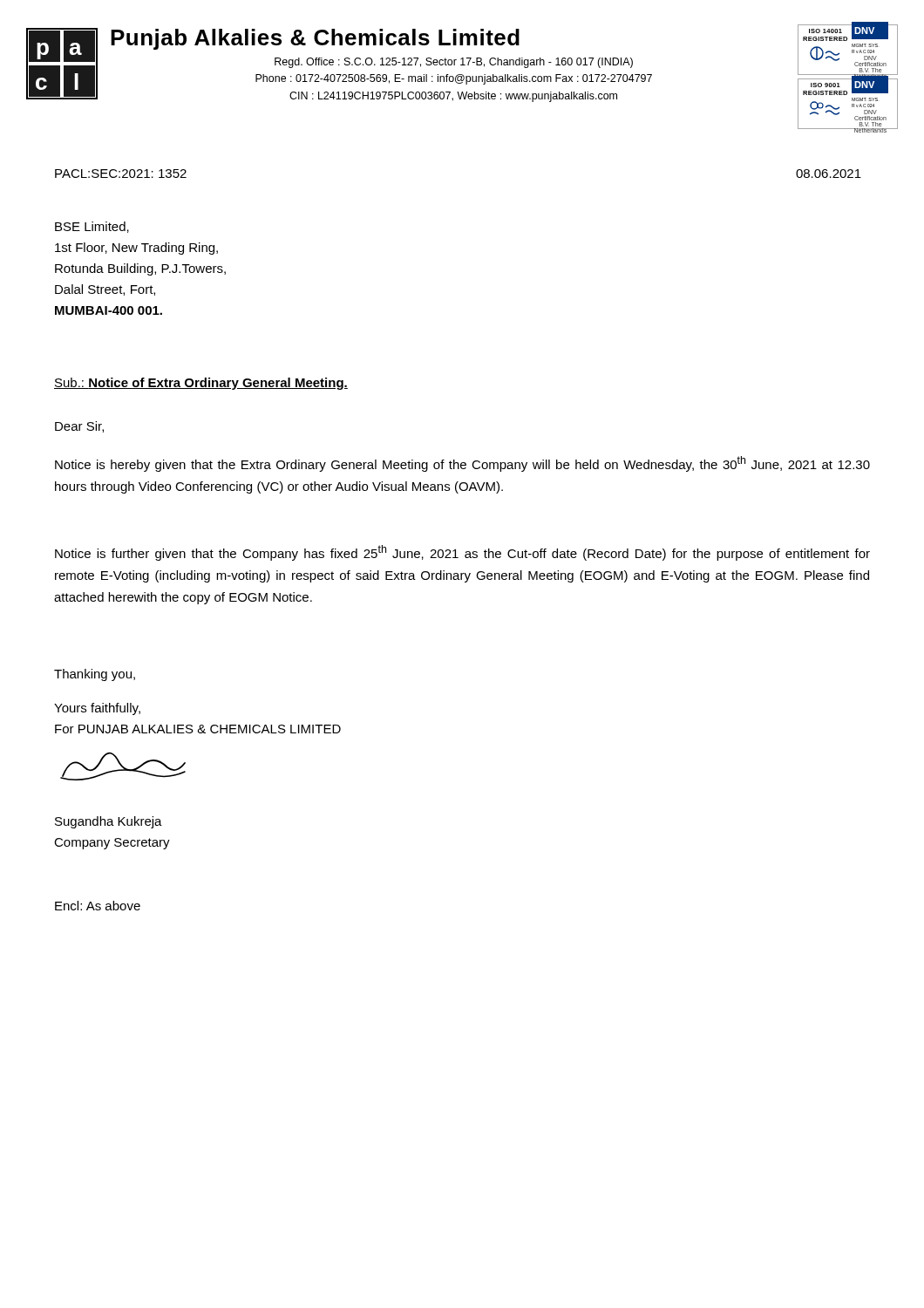Select the text that says "Dear Sir,"
This screenshot has height=1308, width=924.
pyautogui.click(x=79, y=426)
